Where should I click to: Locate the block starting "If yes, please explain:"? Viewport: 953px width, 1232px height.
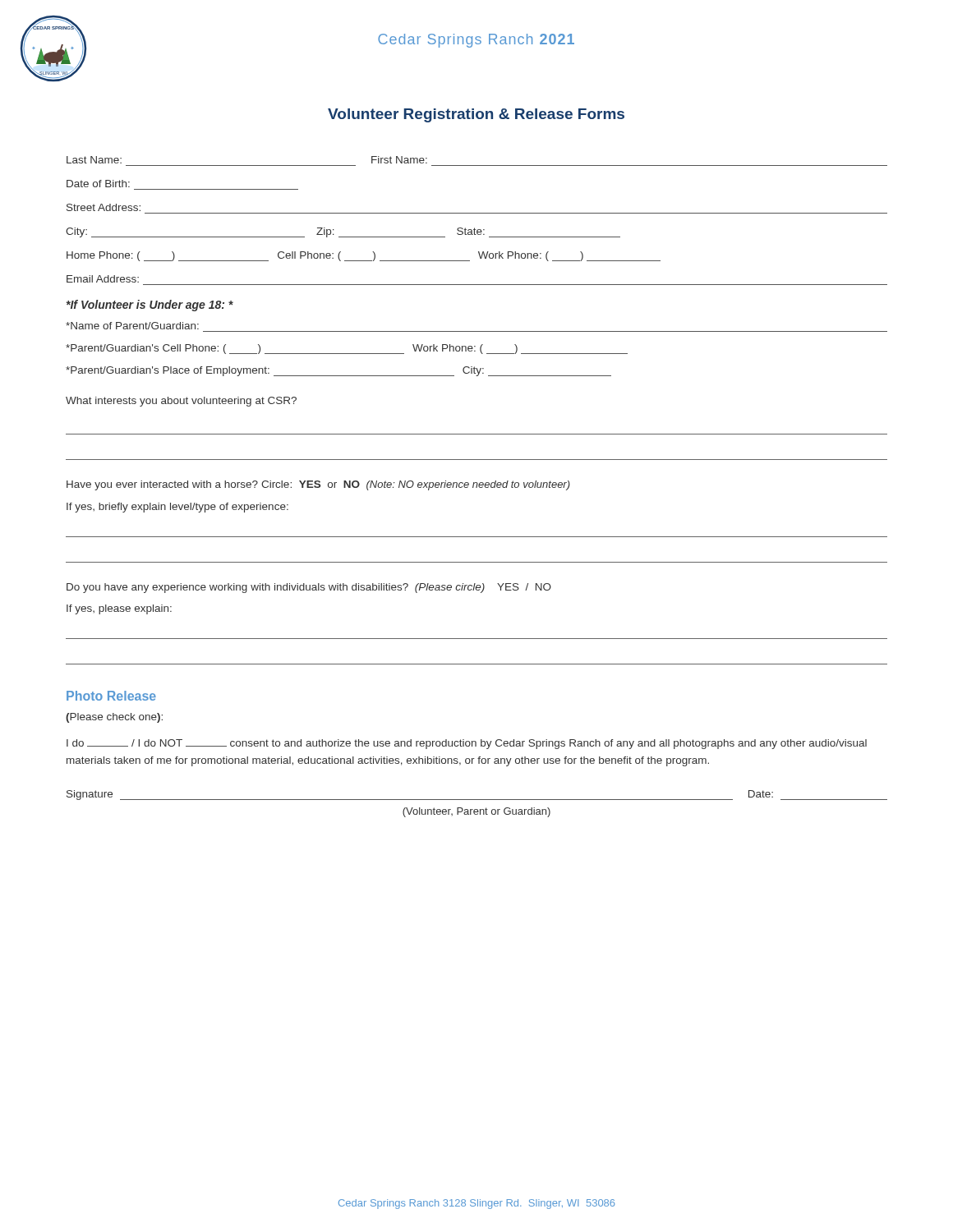(x=119, y=608)
